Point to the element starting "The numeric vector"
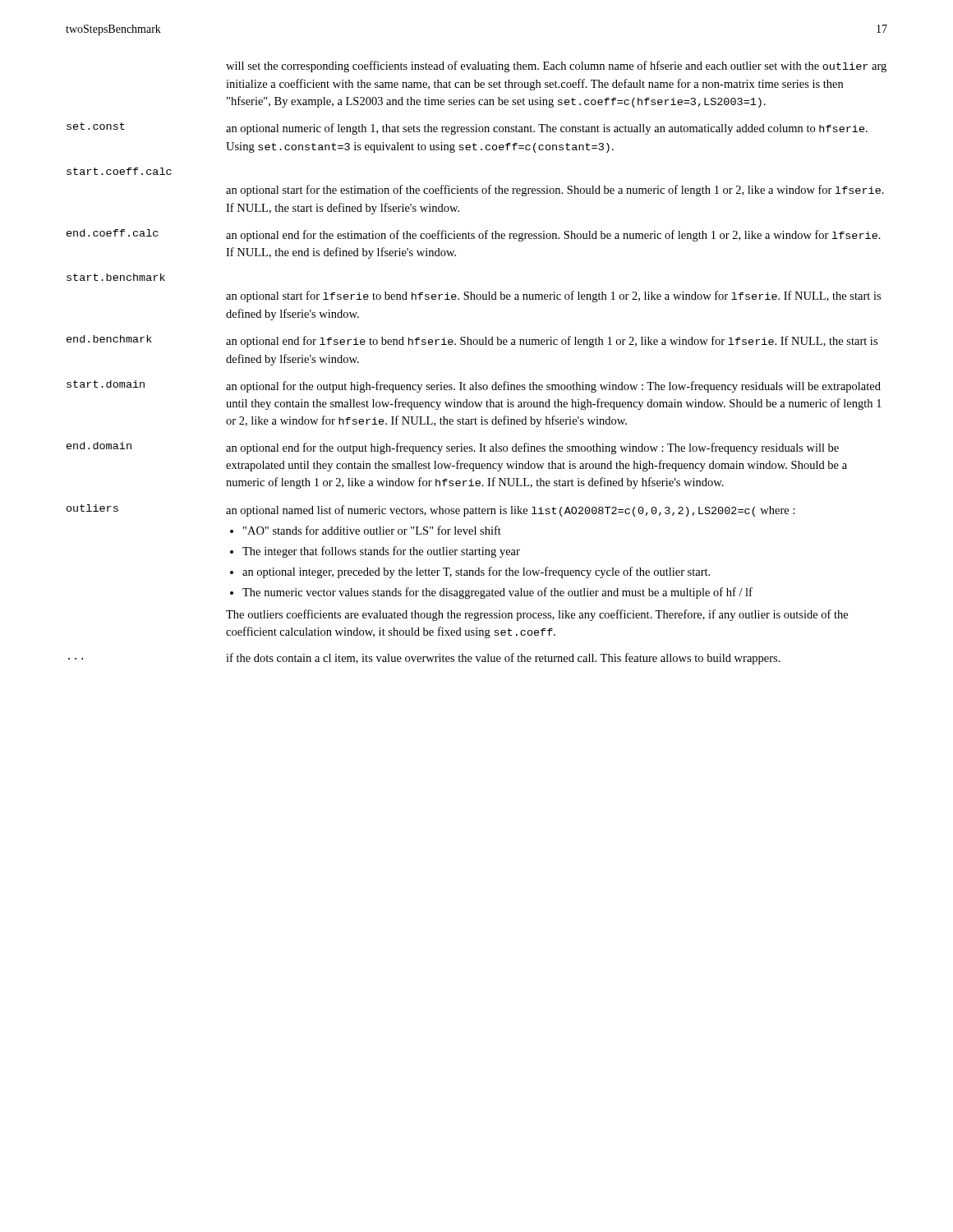This screenshot has height=1232, width=953. pyautogui.click(x=497, y=592)
